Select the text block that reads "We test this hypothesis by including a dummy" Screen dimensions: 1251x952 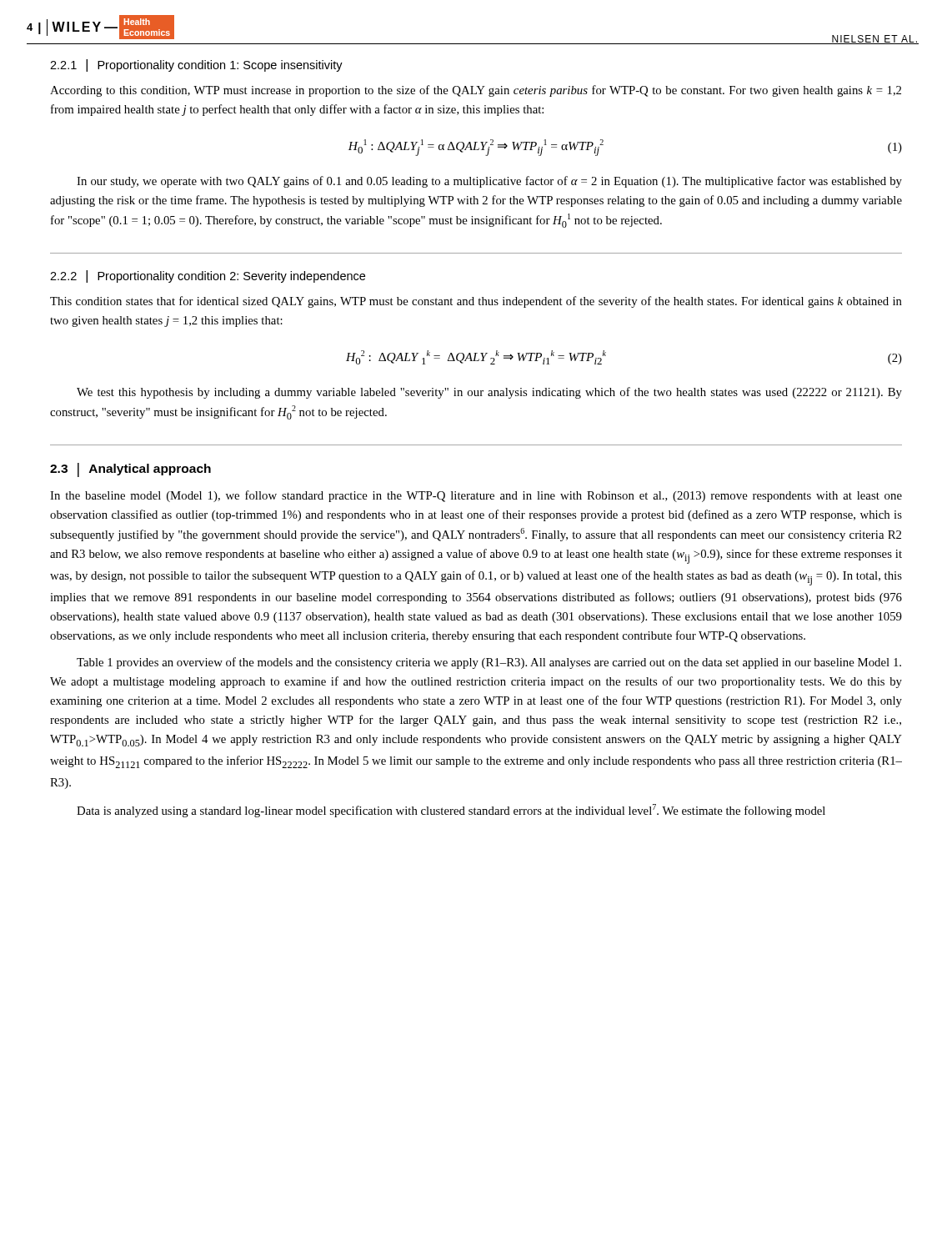click(476, 404)
